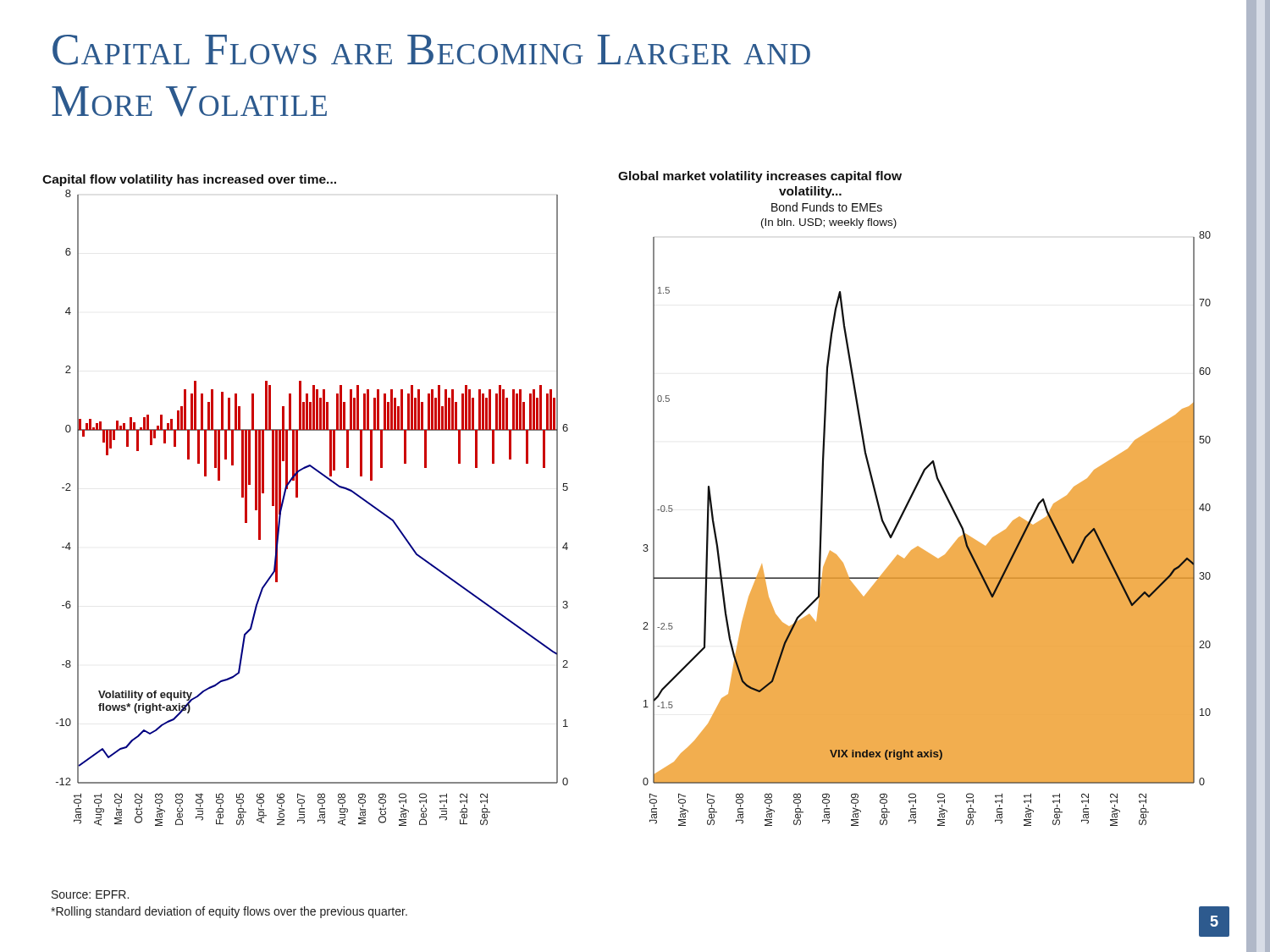Where is the passage that starts "Rolling standard deviation of equity"?
Viewport: 1270px width, 952px height.
pyautogui.click(x=229, y=911)
